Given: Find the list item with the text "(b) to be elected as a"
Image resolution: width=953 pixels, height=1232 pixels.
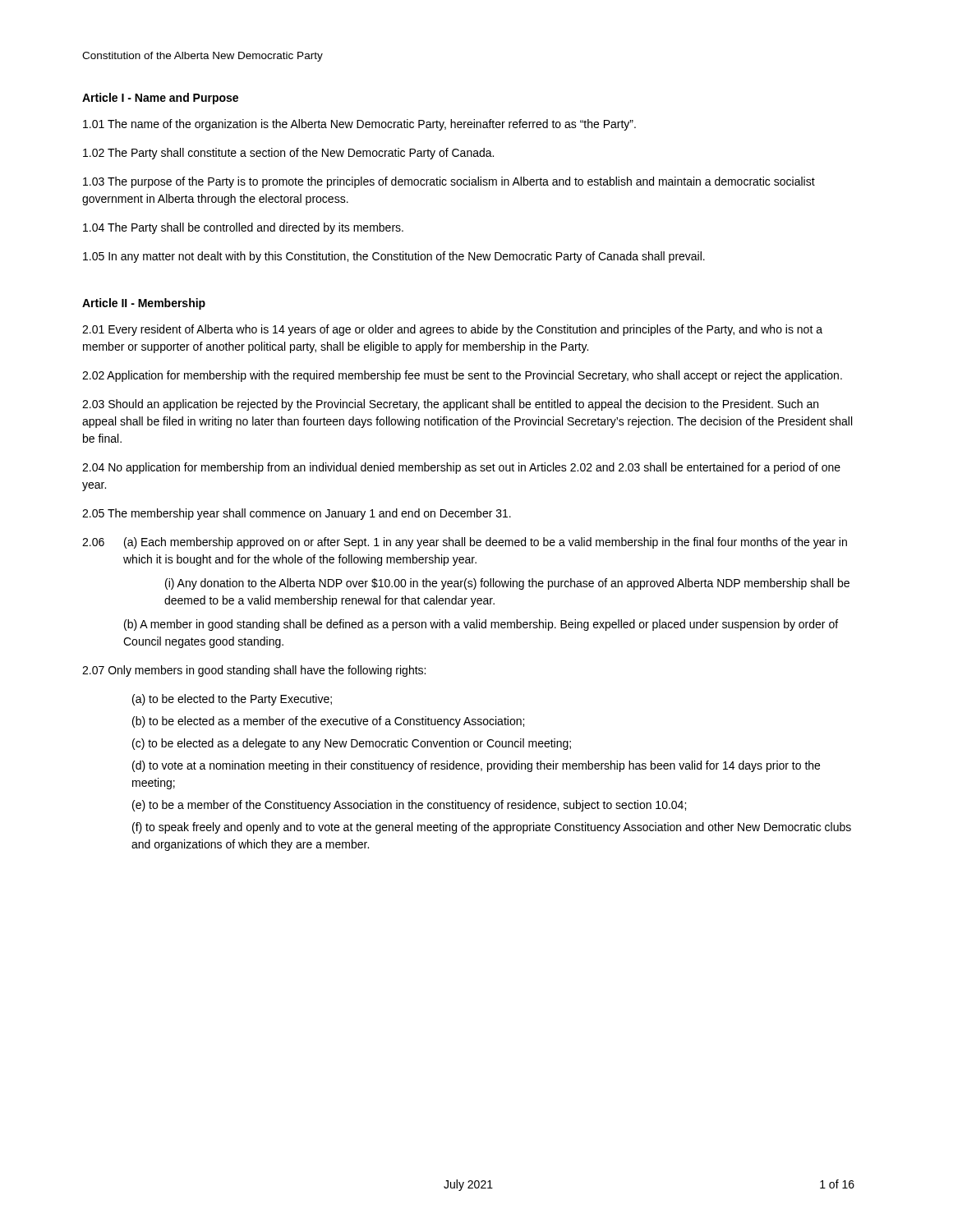Looking at the screenshot, I should [x=328, y=721].
